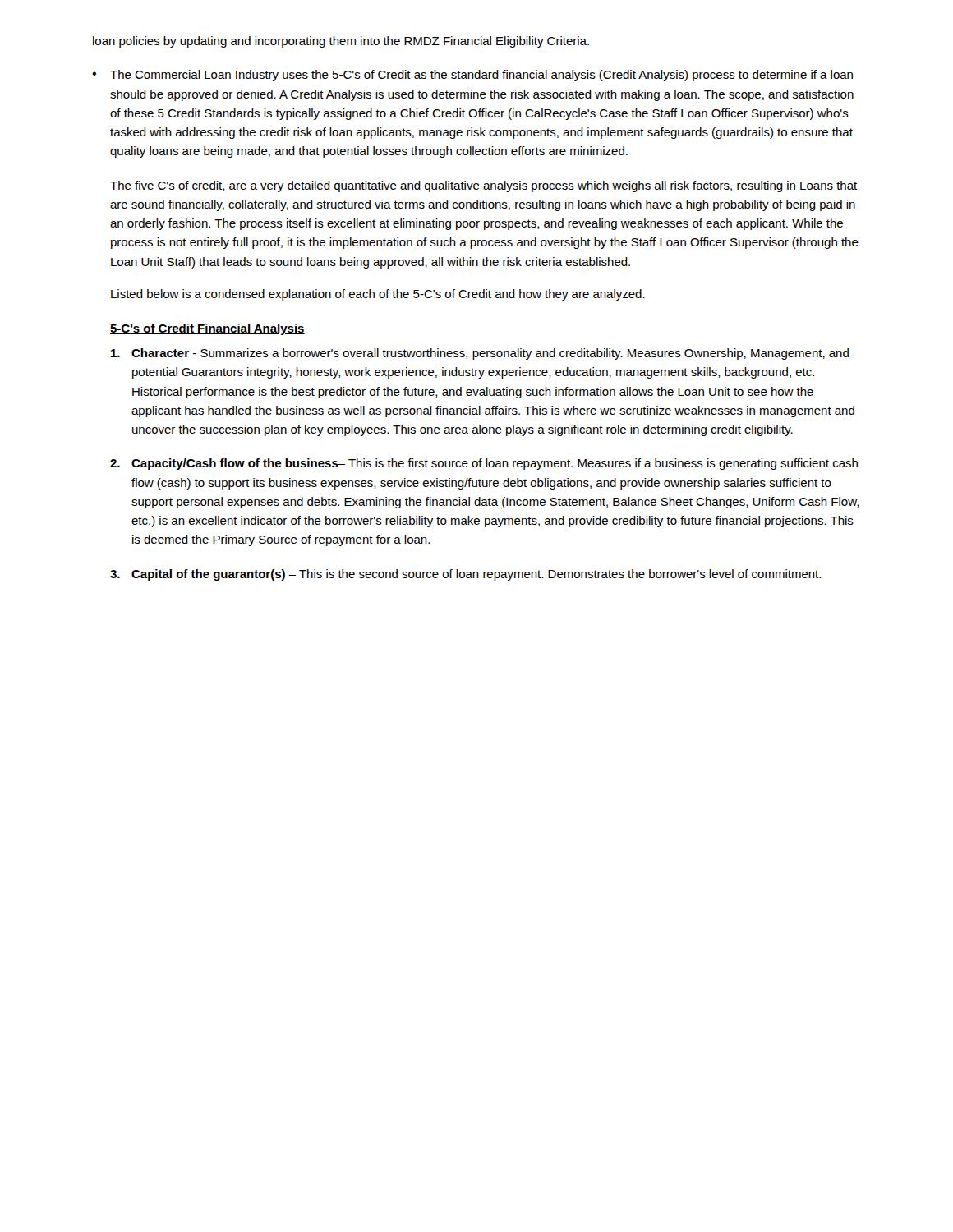This screenshot has height=1232, width=953.
Task: Click on the text block that says "loan policies by updating and incorporating them"
Action: (341, 41)
